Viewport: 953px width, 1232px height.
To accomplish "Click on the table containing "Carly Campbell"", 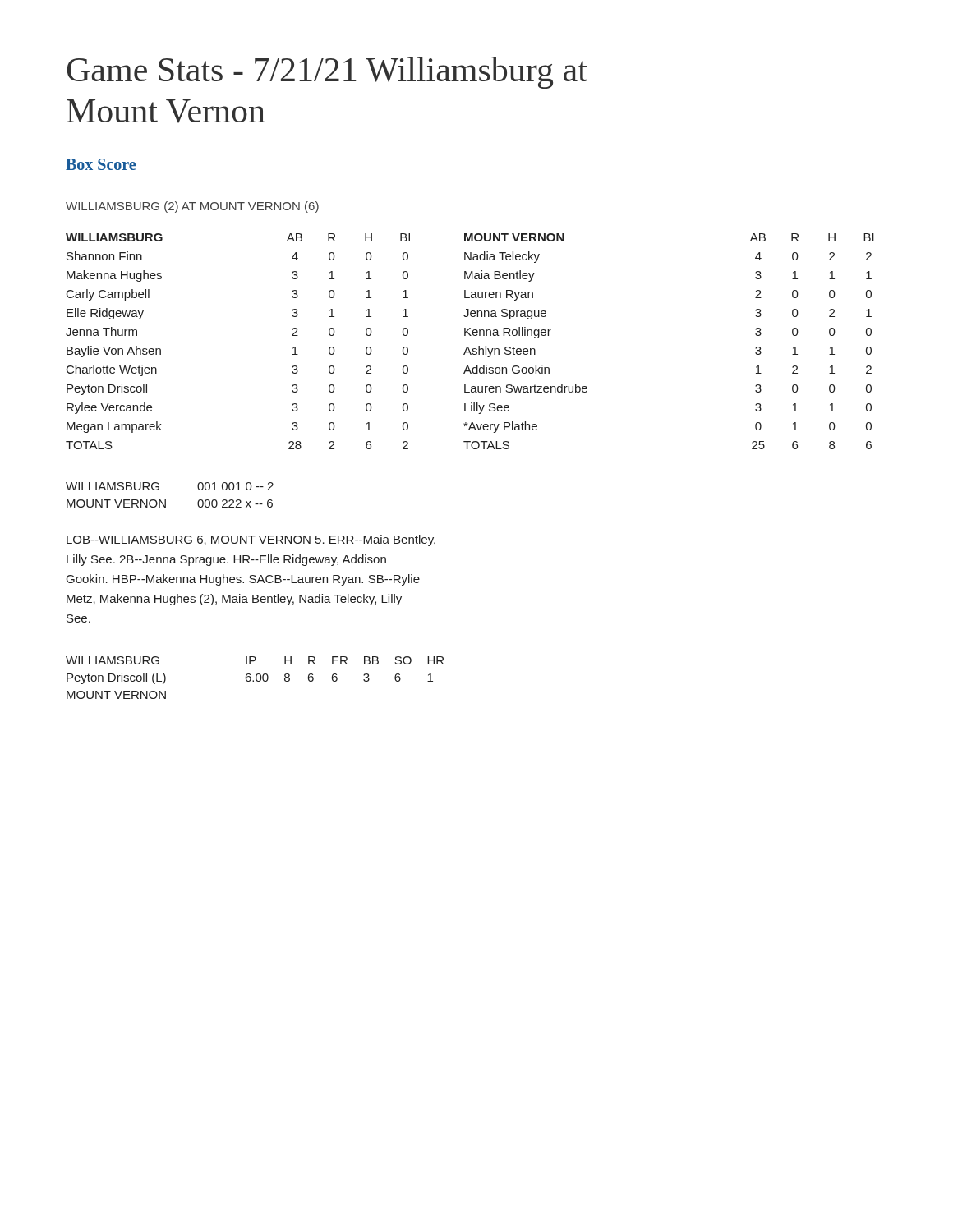I will [476, 341].
